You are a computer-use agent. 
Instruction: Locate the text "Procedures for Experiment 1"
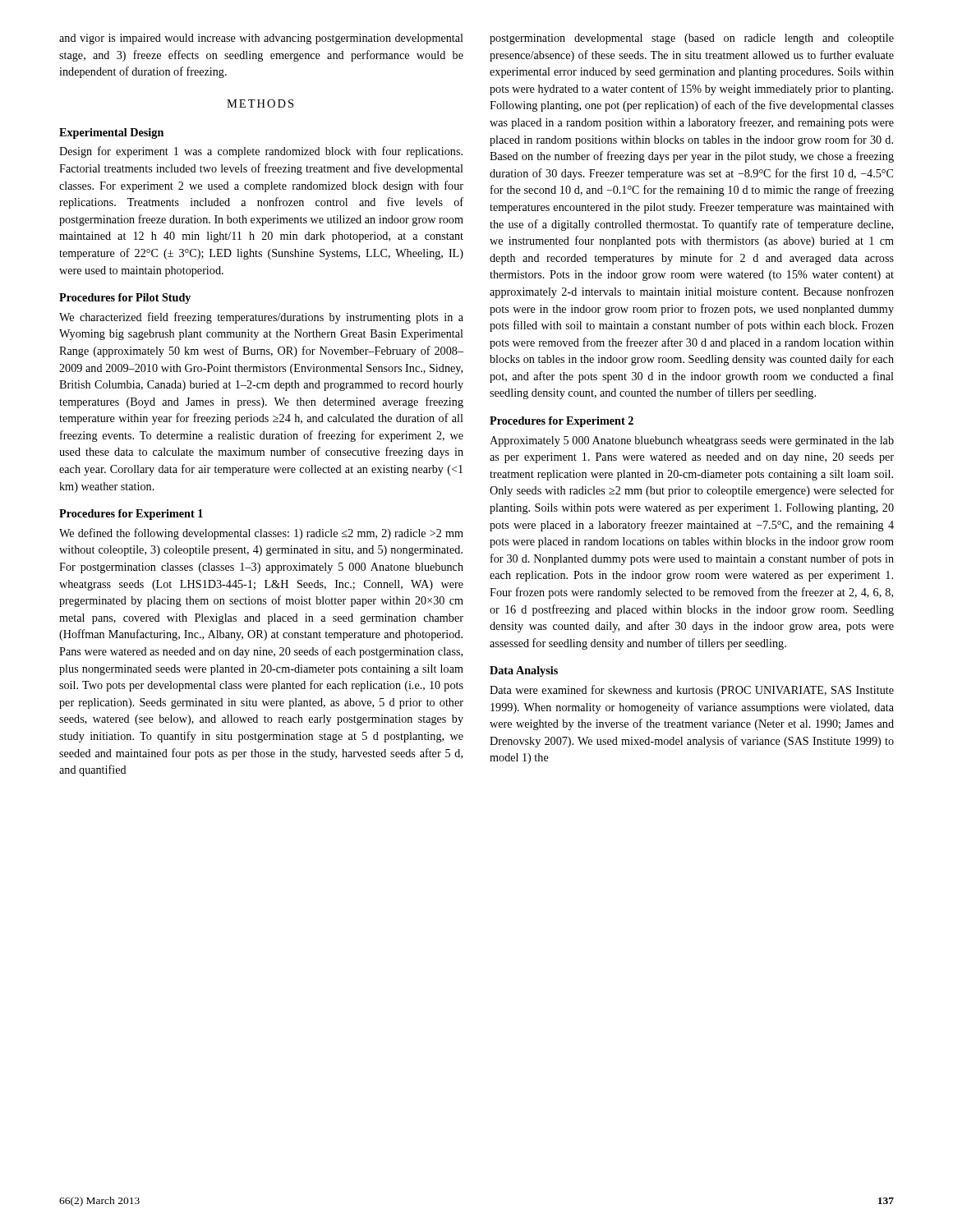pos(131,514)
